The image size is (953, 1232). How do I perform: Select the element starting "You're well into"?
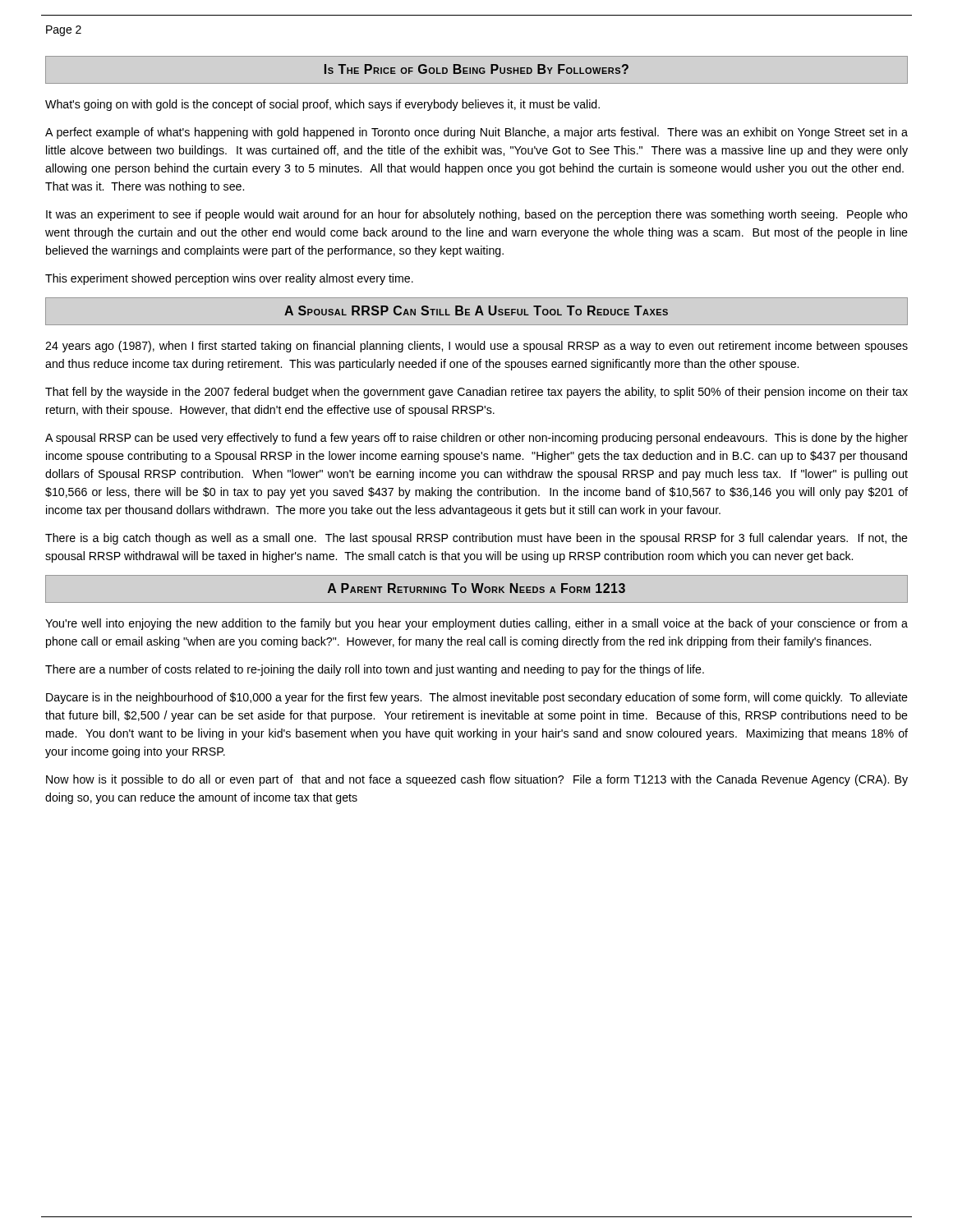[476, 632]
